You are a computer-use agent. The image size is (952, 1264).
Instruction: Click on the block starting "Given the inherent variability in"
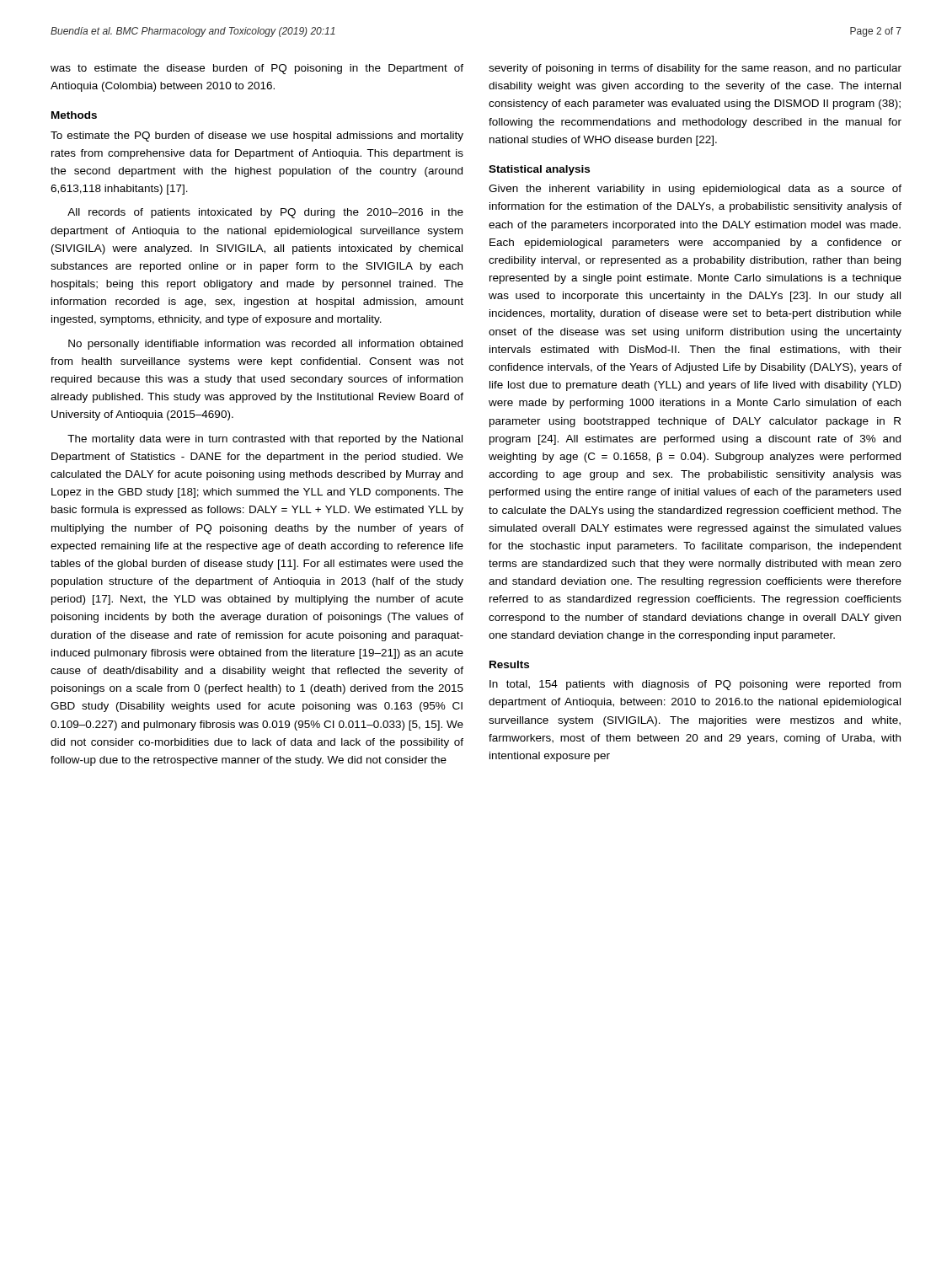(x=695, y=412)
